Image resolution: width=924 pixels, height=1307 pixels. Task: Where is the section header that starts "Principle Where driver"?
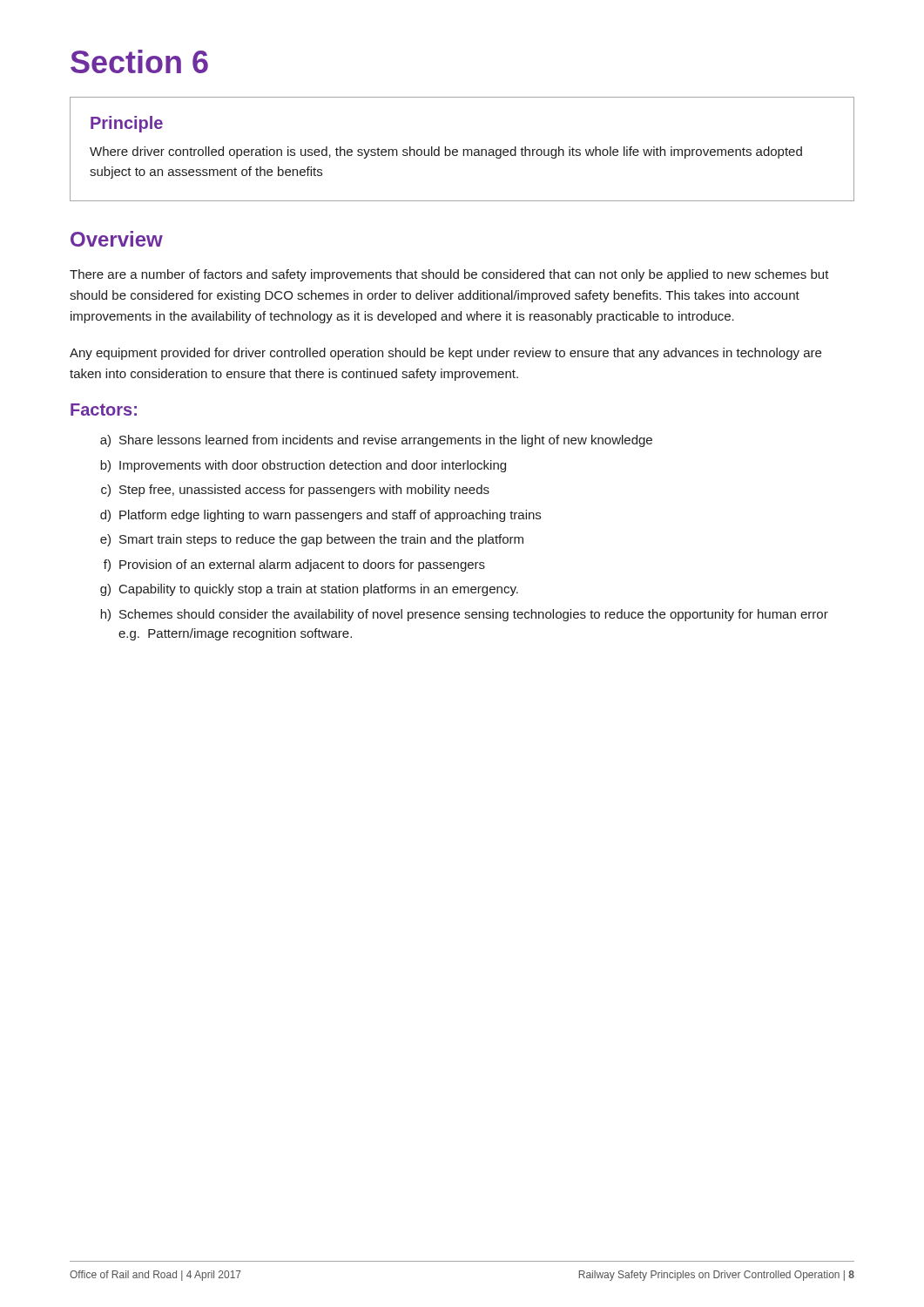coord(462,149)
